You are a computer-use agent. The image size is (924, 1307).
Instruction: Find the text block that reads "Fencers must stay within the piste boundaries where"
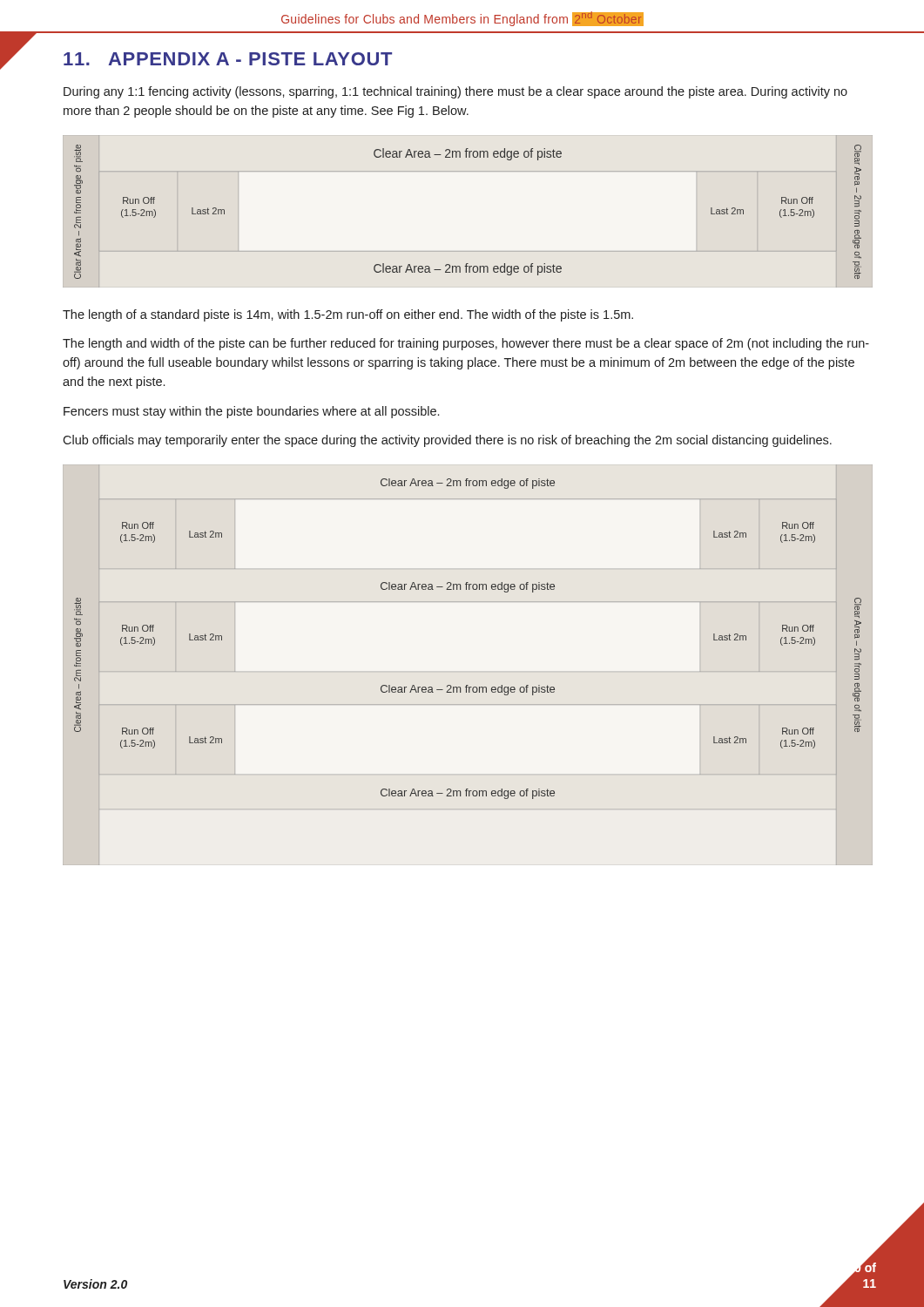[252, 411]
